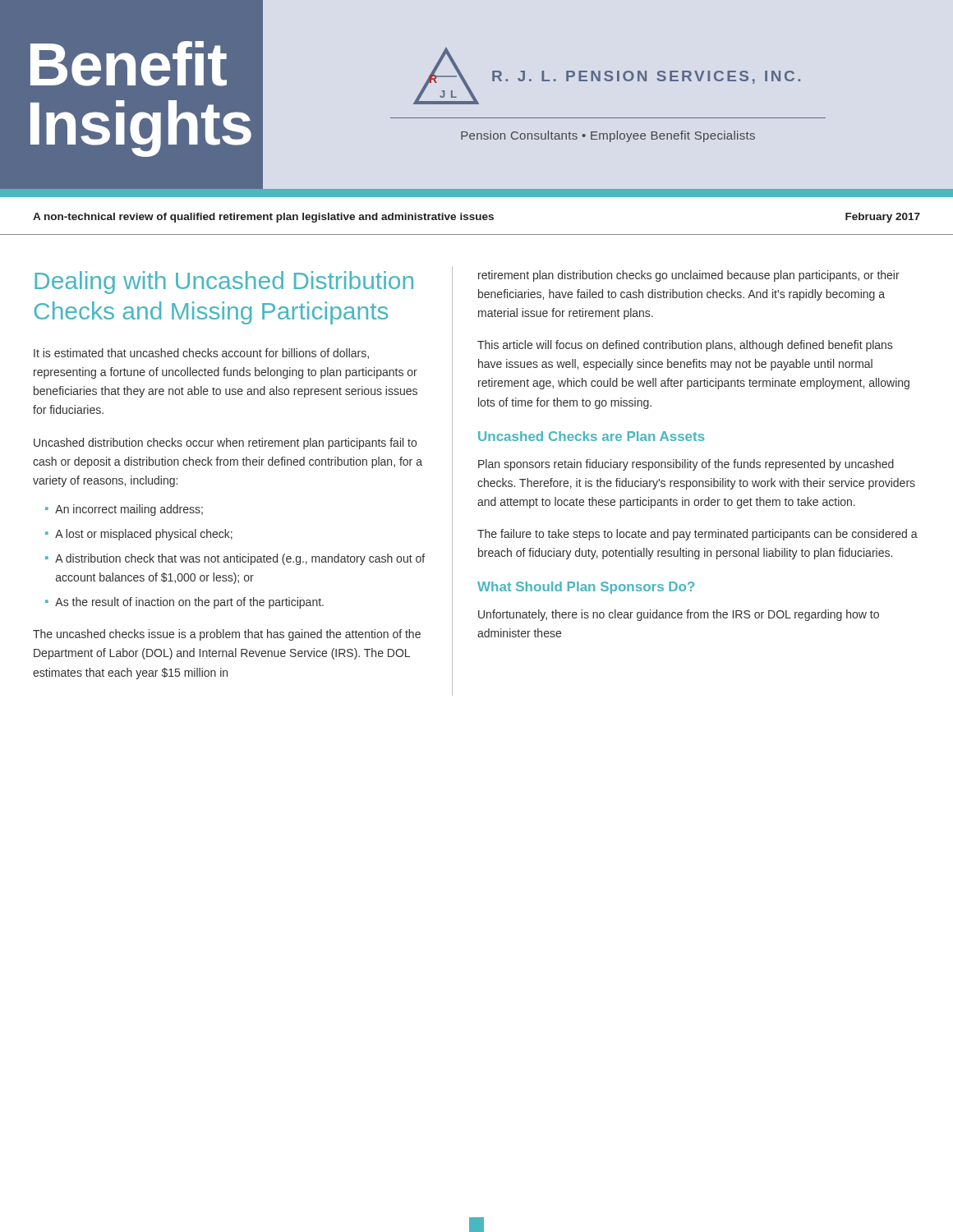Point to the region starting "retirement plan distribution checks go"

688,294
